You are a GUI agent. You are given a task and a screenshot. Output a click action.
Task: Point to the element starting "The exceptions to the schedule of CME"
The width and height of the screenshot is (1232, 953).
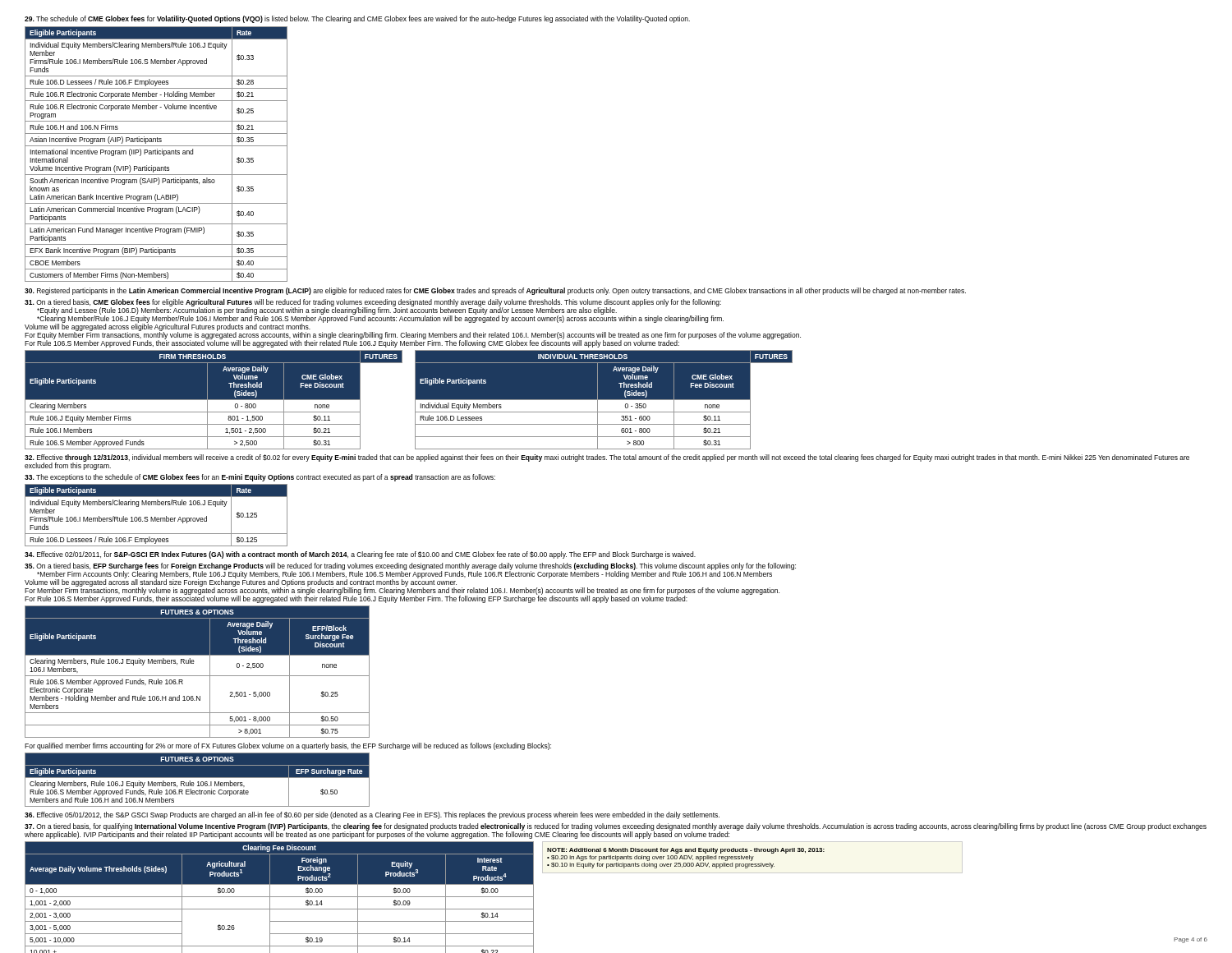click(260, 477)
